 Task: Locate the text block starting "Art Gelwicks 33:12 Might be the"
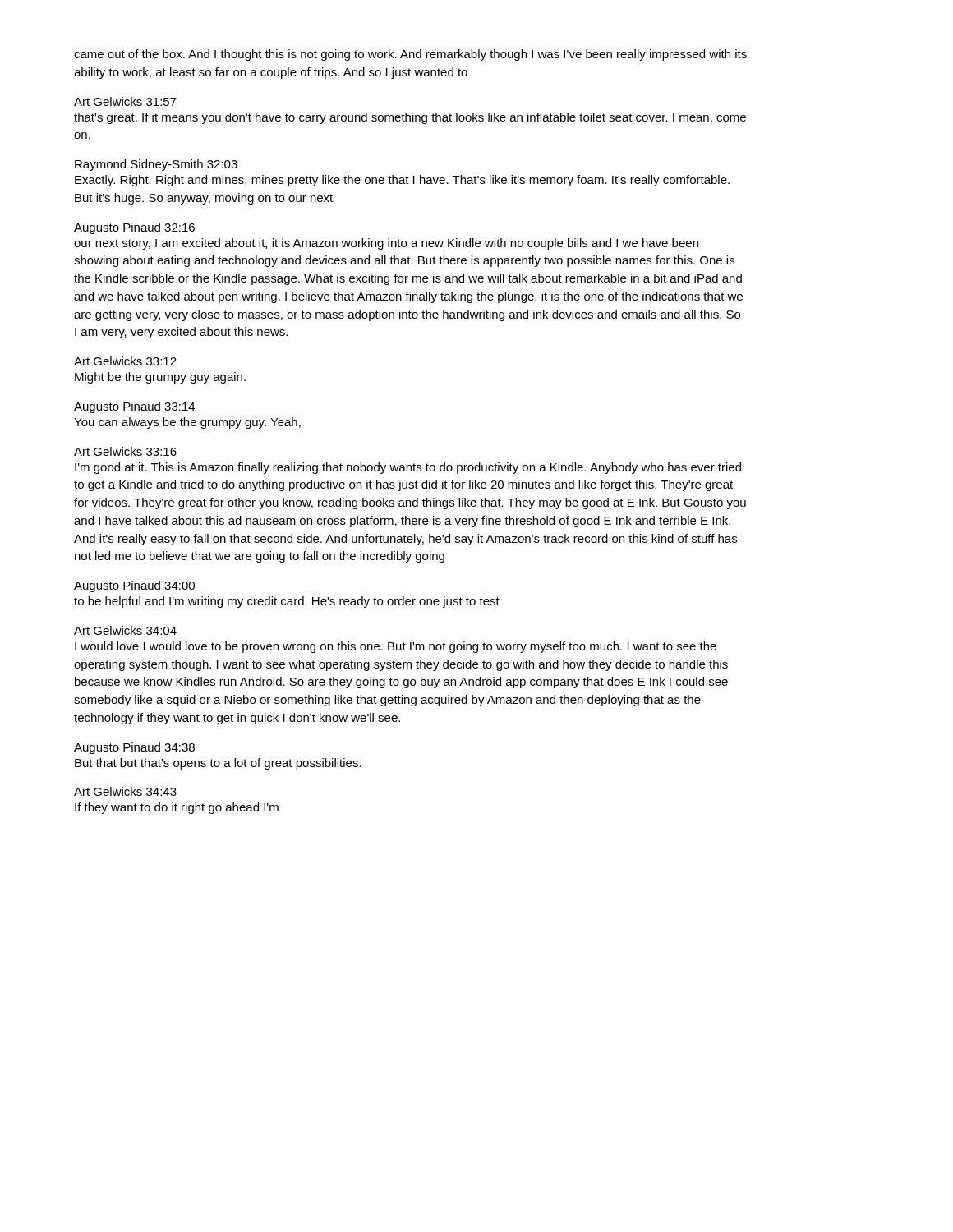coord(125,361)
